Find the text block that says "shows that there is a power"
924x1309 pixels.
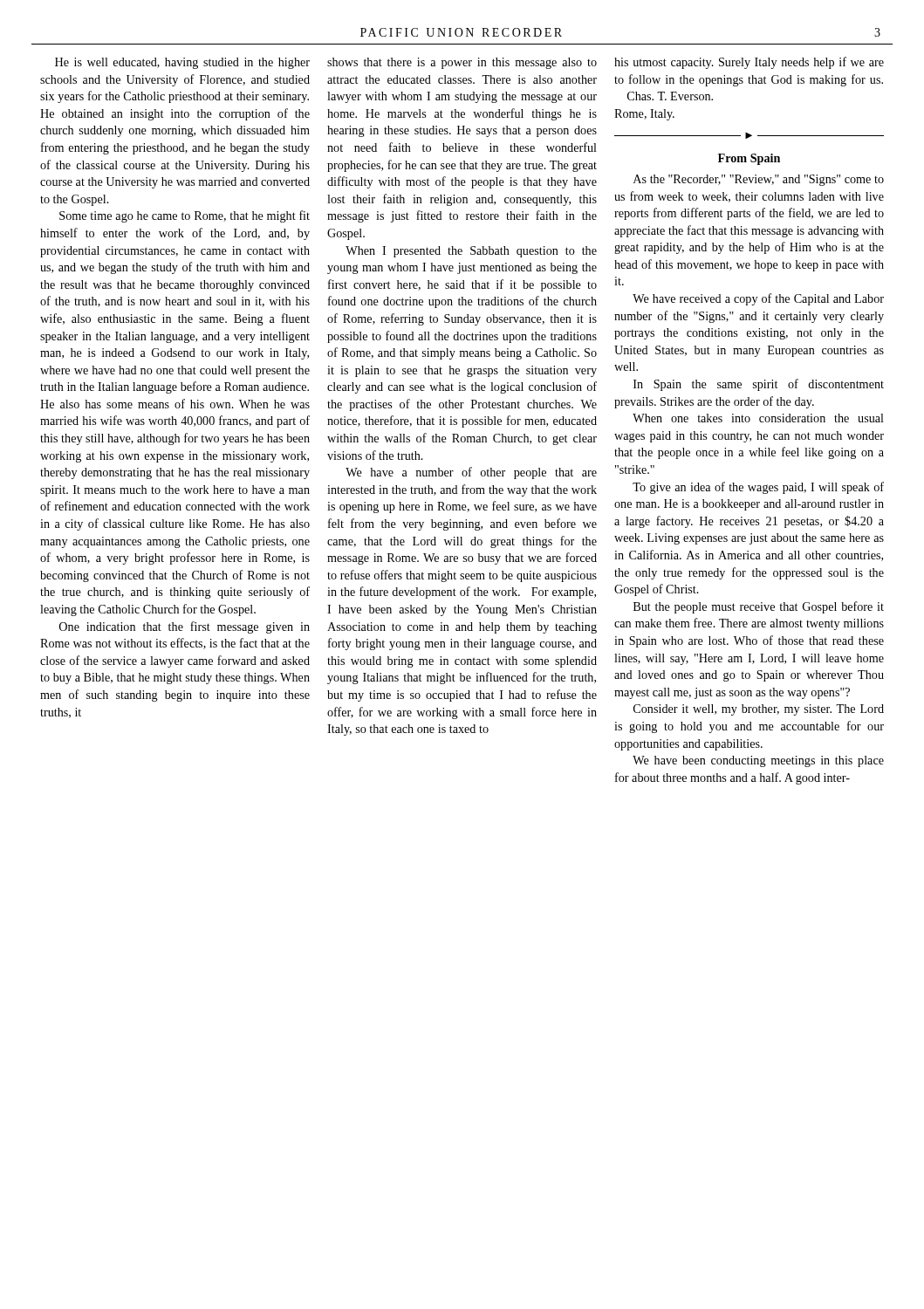(462, 396)
